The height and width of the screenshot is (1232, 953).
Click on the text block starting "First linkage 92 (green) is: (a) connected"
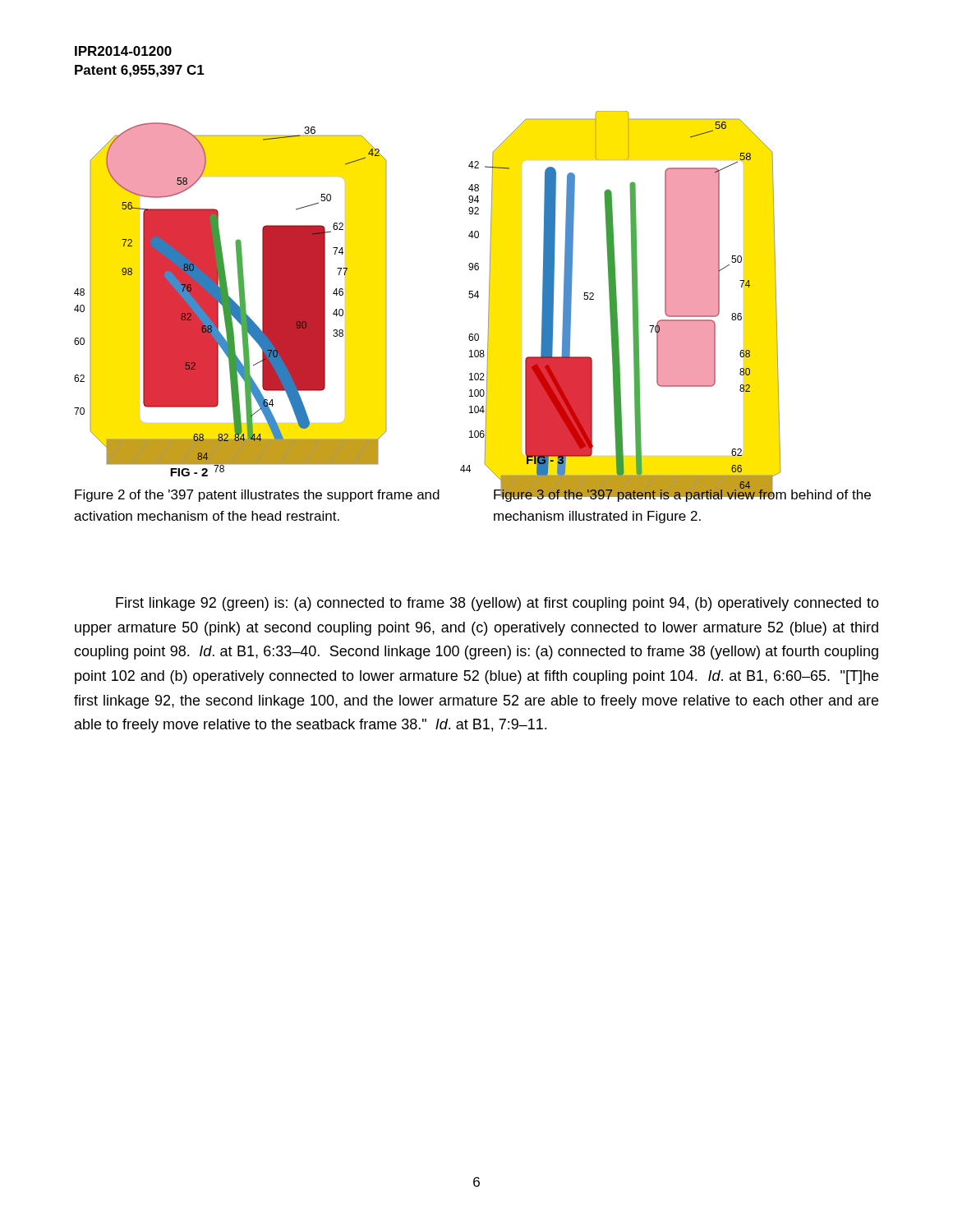(x=476, y=665)
